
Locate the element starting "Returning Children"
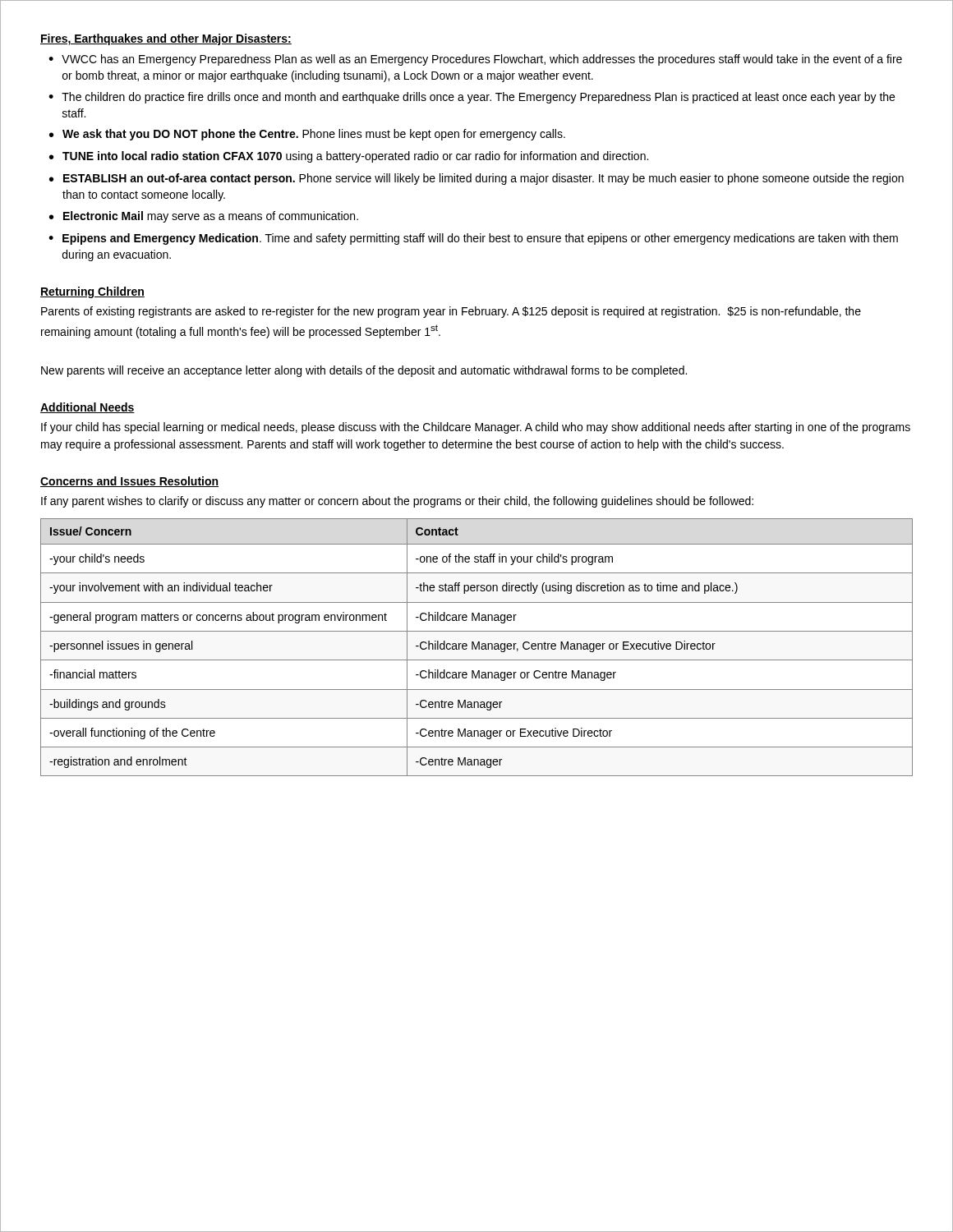pyautogui.click(x=92, y=292)
